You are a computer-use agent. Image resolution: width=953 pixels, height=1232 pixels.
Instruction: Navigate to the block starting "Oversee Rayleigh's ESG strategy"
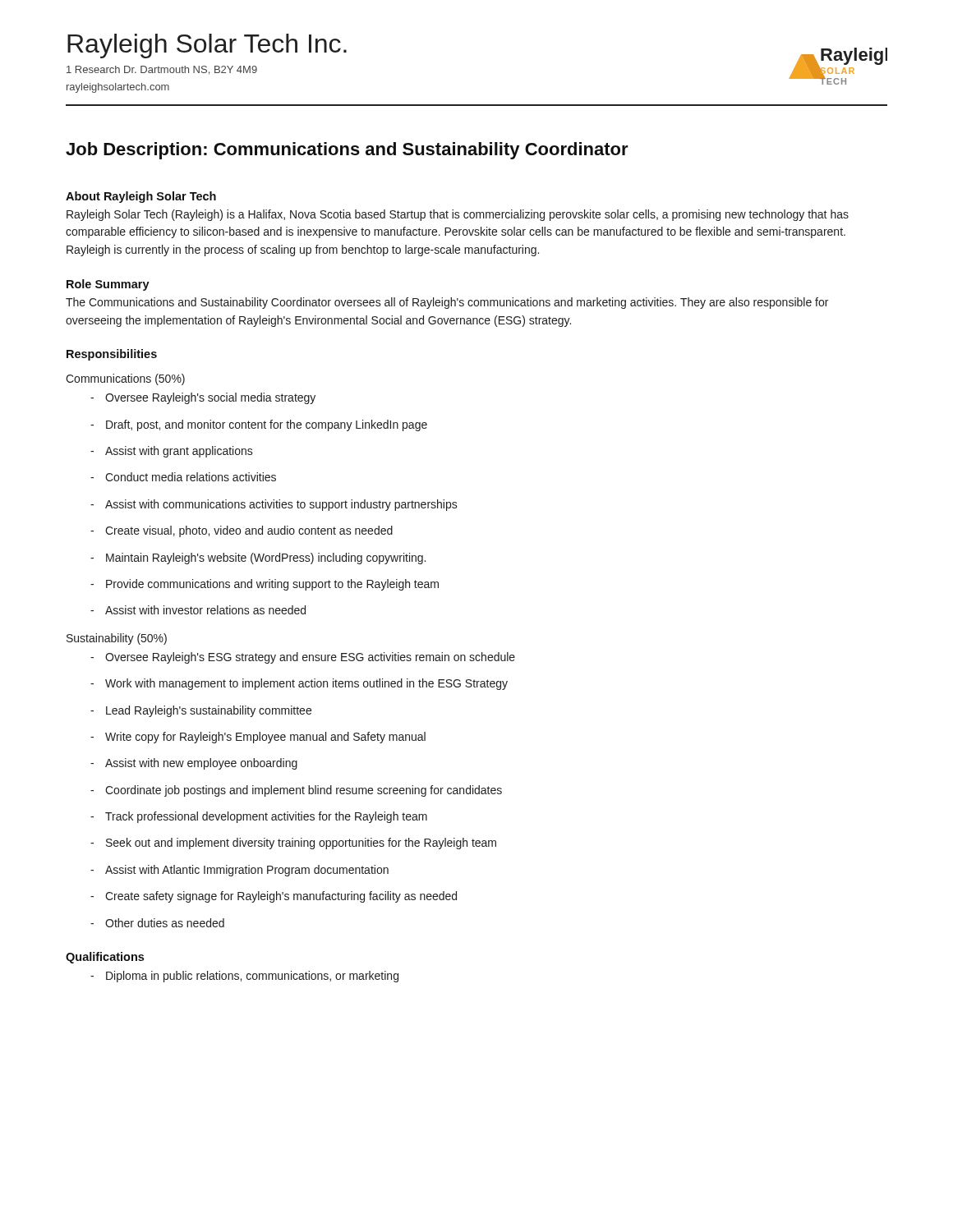pyautogui.click(x=476, y=657)
